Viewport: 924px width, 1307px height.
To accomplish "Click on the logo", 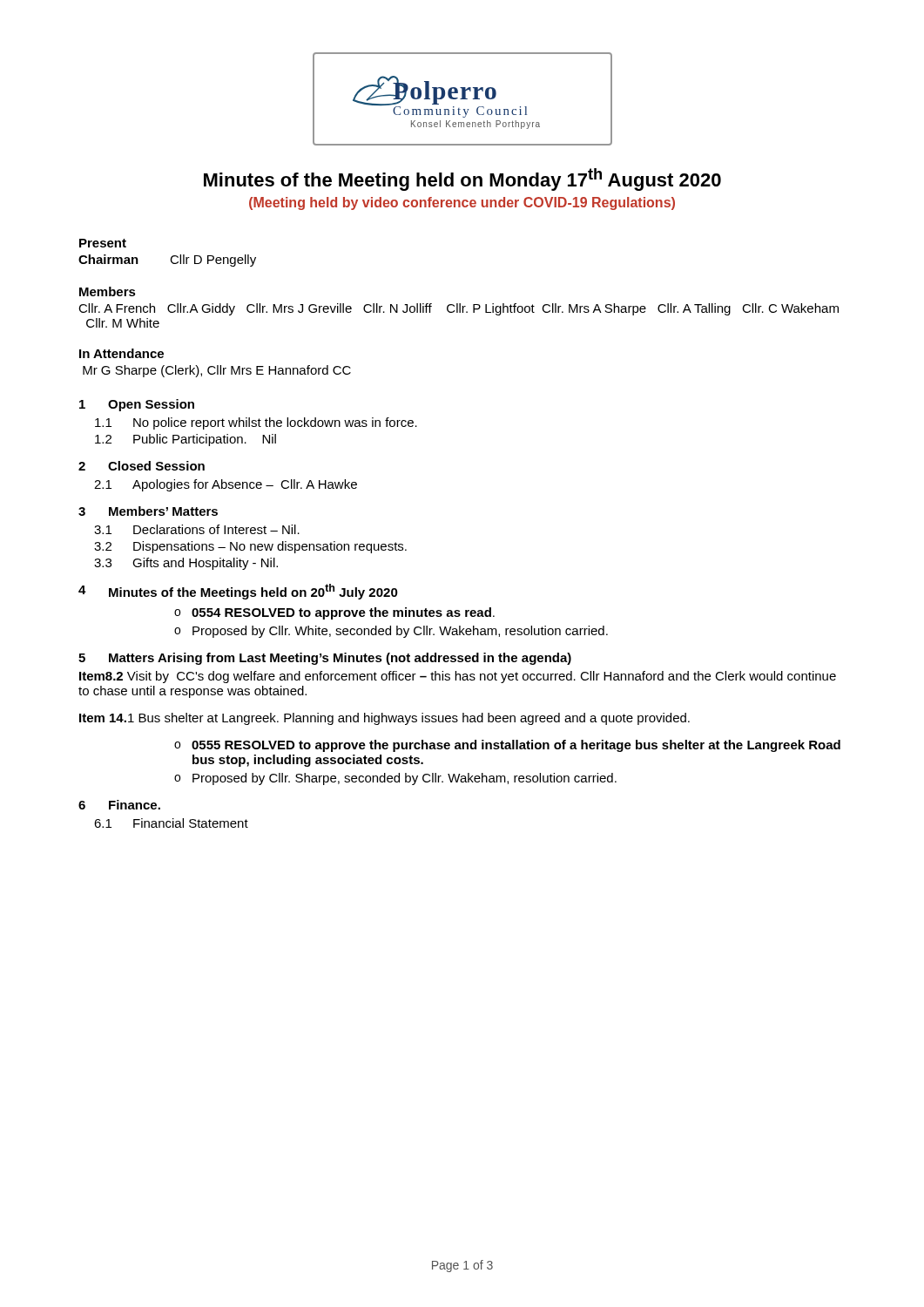I will coord(462,99).
